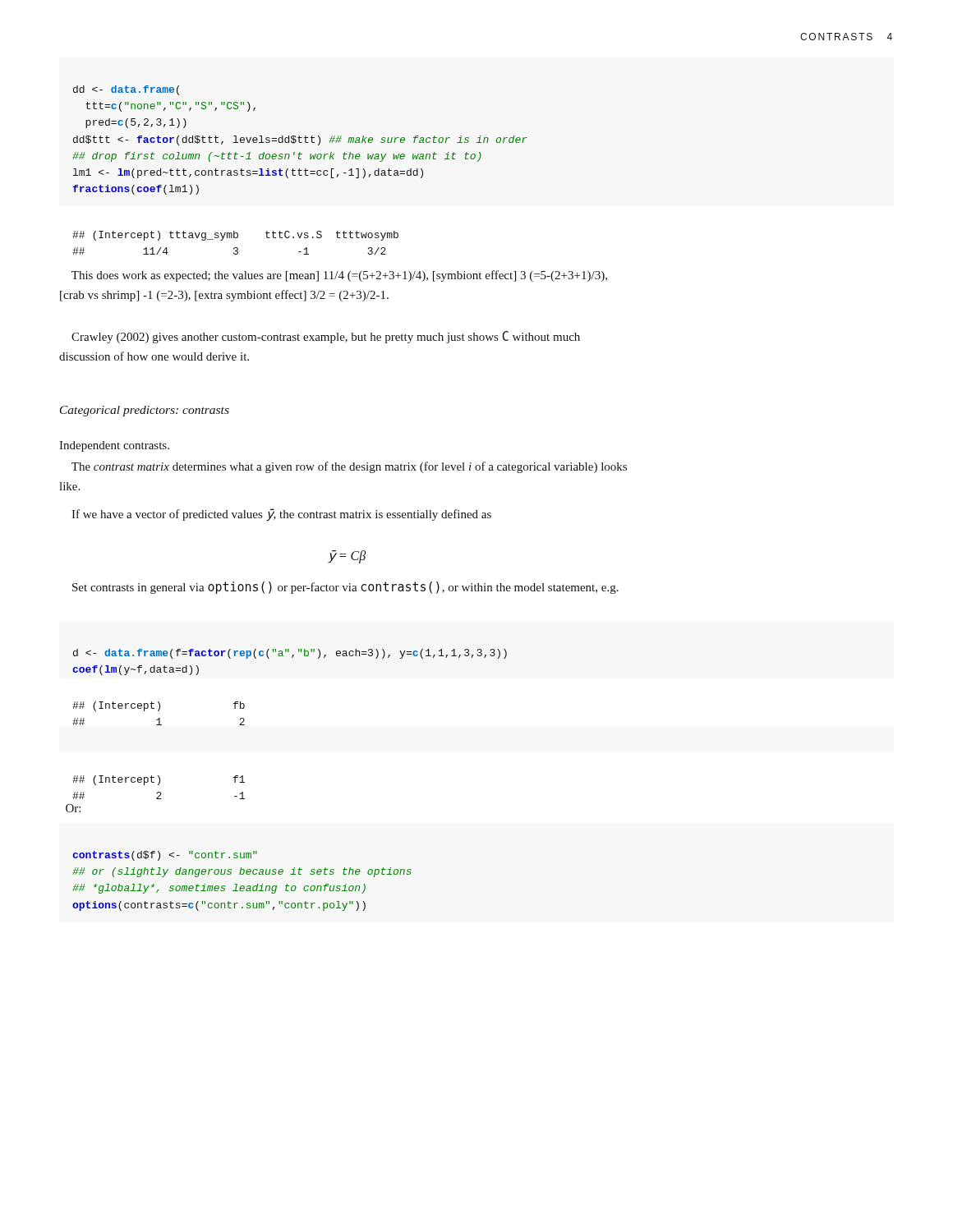Point to the block beginning "(Intercept) tttavg_symb tttC.vs.S ttttwosymb ## 11/4"
The width and height of the screenshot is (953, 1232).
point(236,244)
